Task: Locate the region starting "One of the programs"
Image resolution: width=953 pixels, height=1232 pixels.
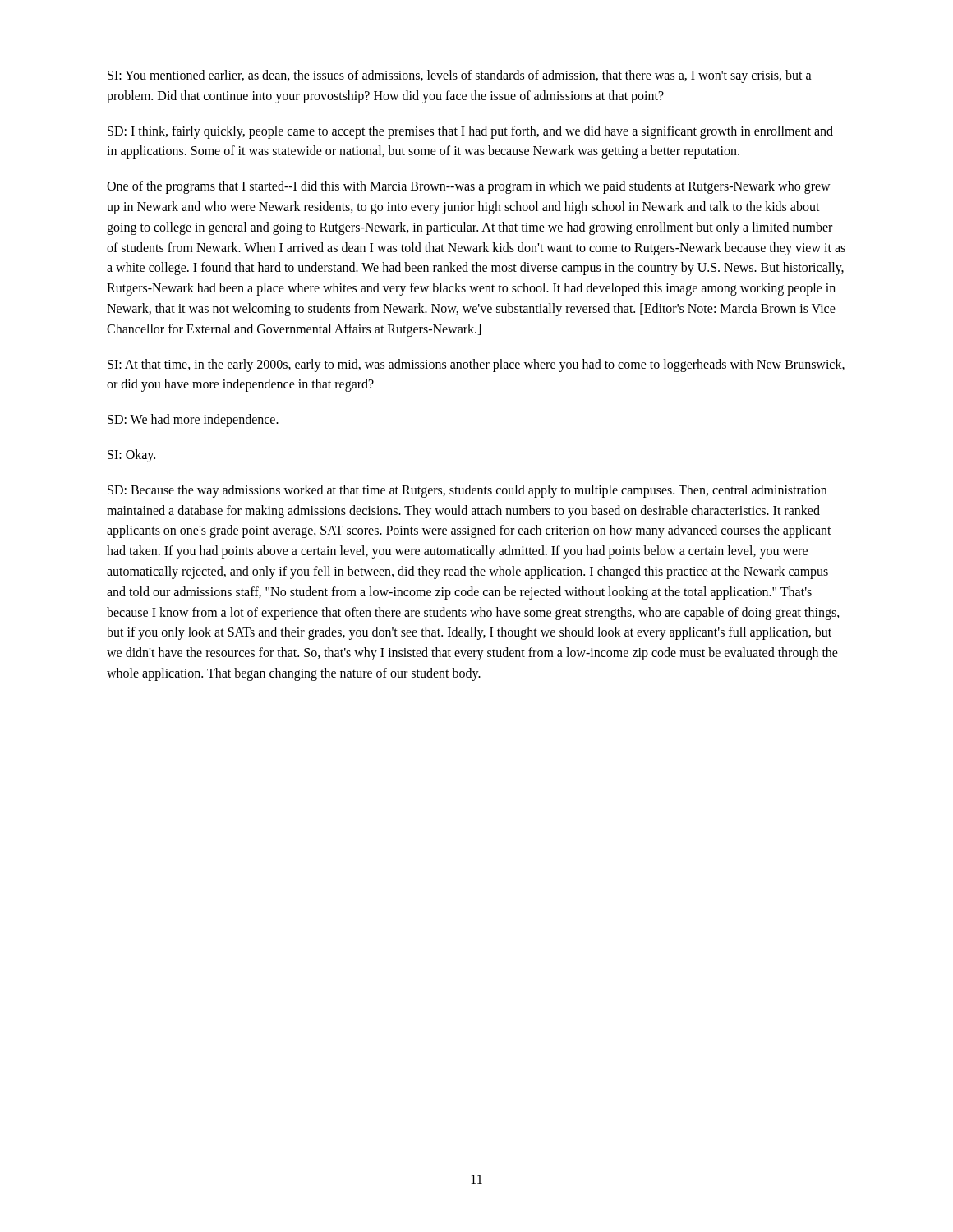Action: point(476,257)
